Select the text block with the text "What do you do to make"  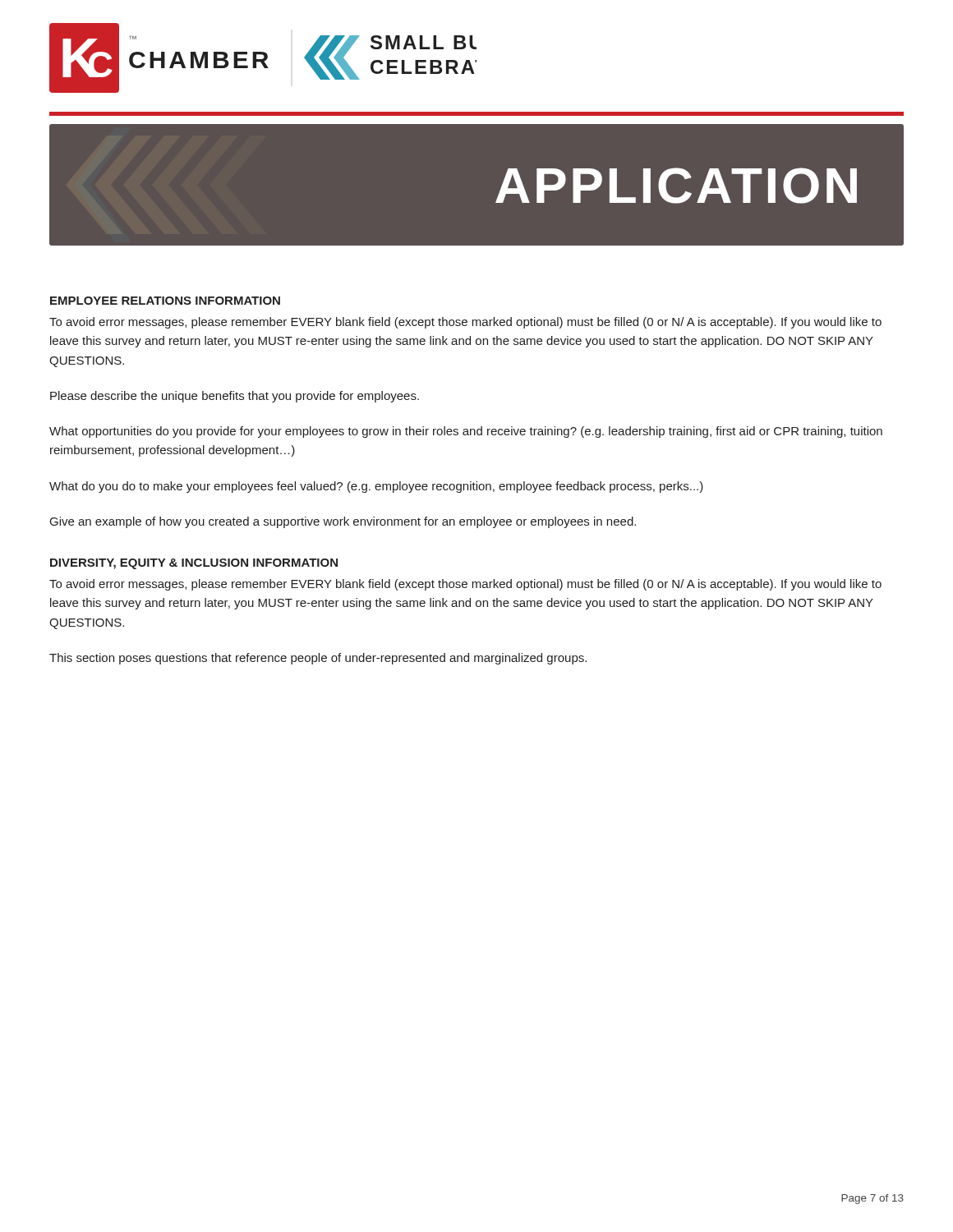tap(376, 485)
